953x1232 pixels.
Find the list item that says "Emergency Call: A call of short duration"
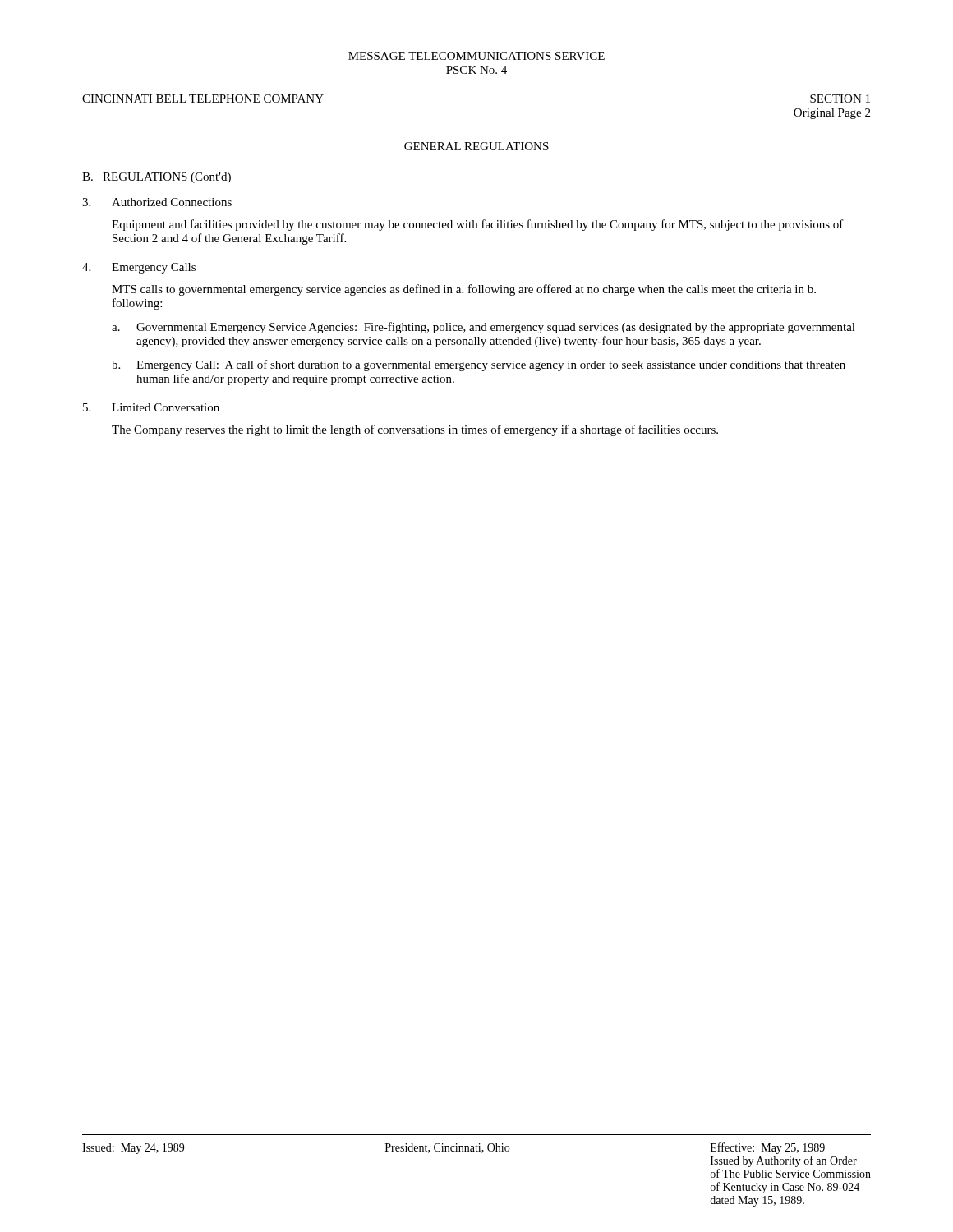tap(491, 372)
